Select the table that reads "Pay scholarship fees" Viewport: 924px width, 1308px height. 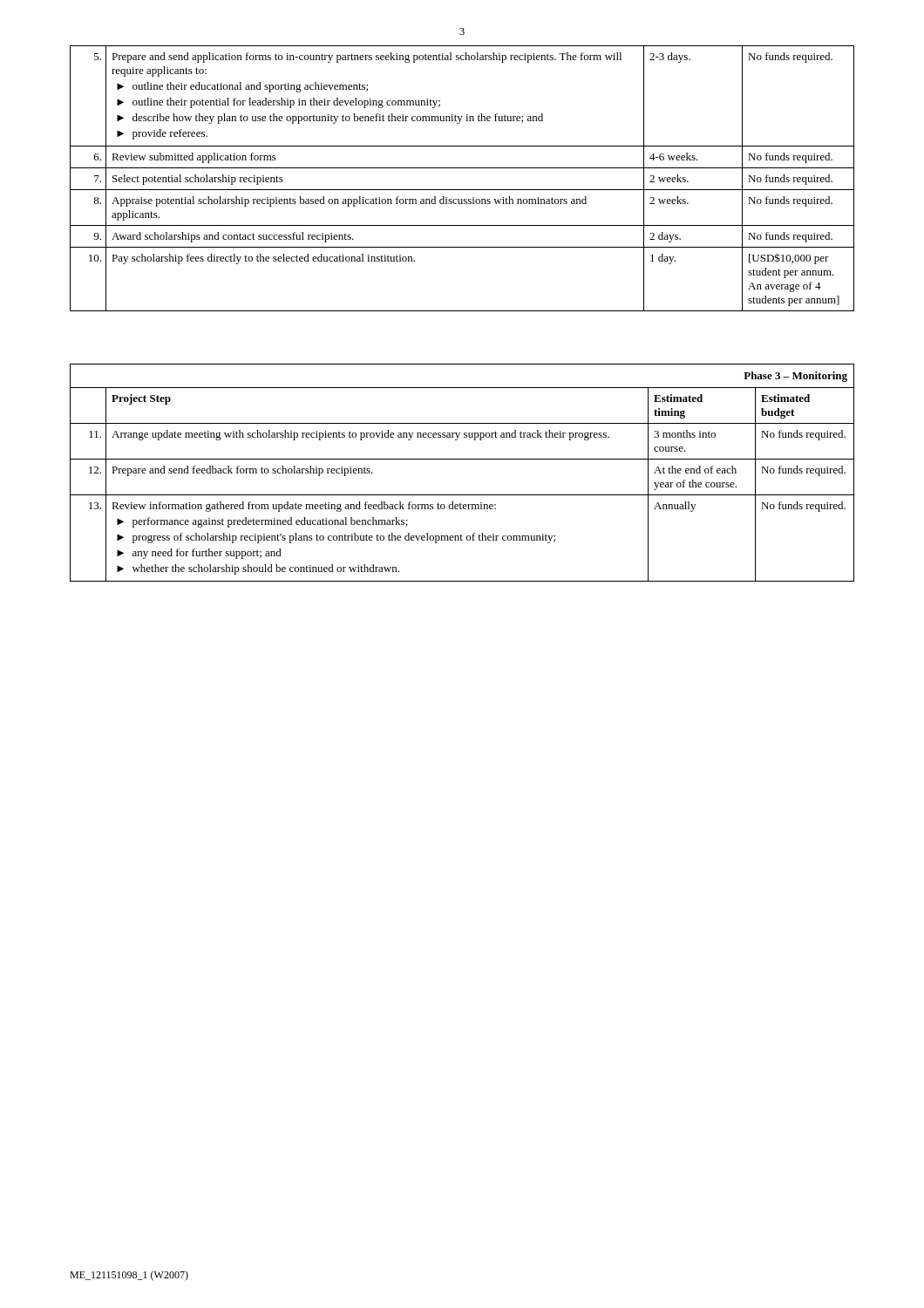[462, 178]
